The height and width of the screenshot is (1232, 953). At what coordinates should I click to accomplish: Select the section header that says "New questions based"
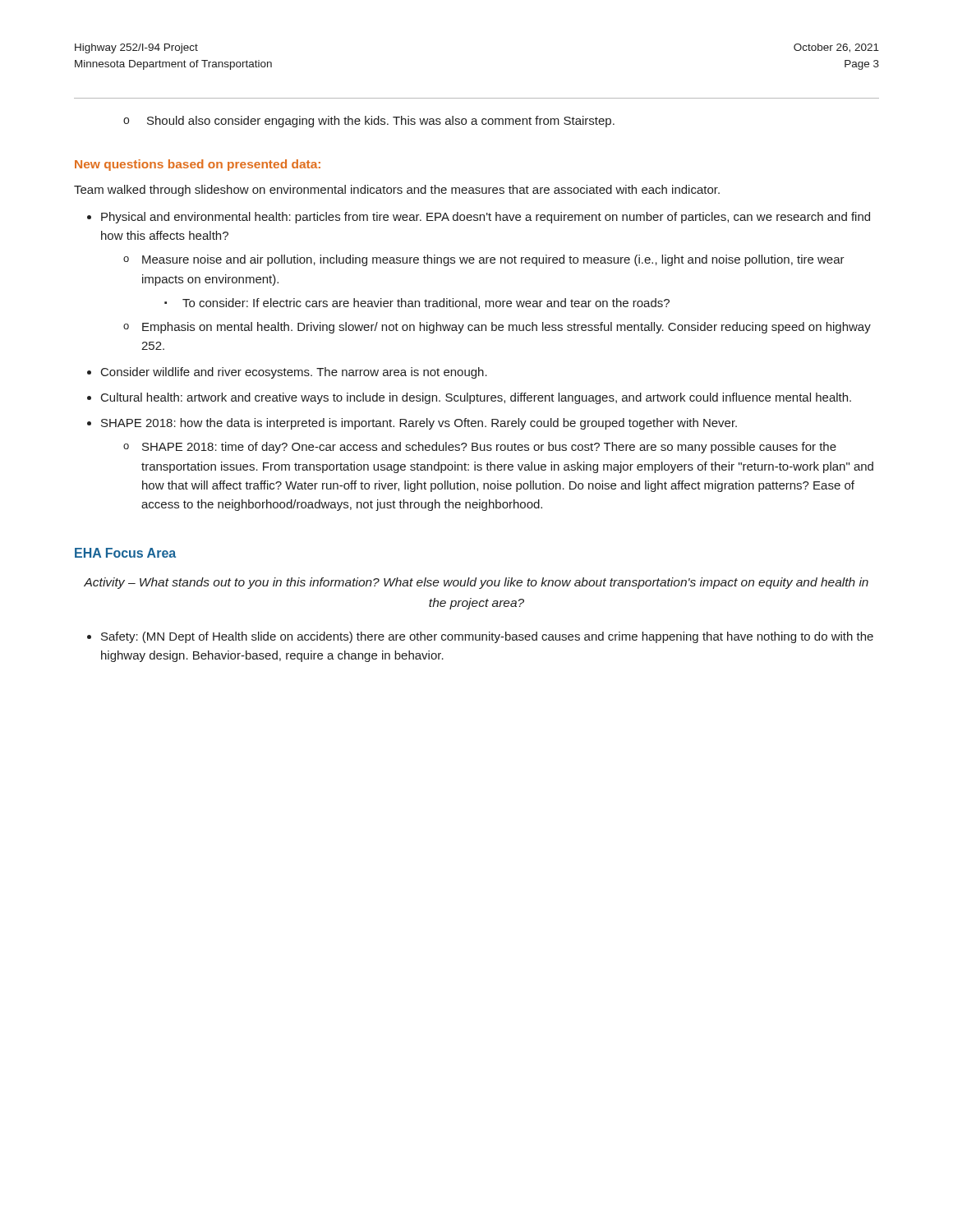(198, 163)
